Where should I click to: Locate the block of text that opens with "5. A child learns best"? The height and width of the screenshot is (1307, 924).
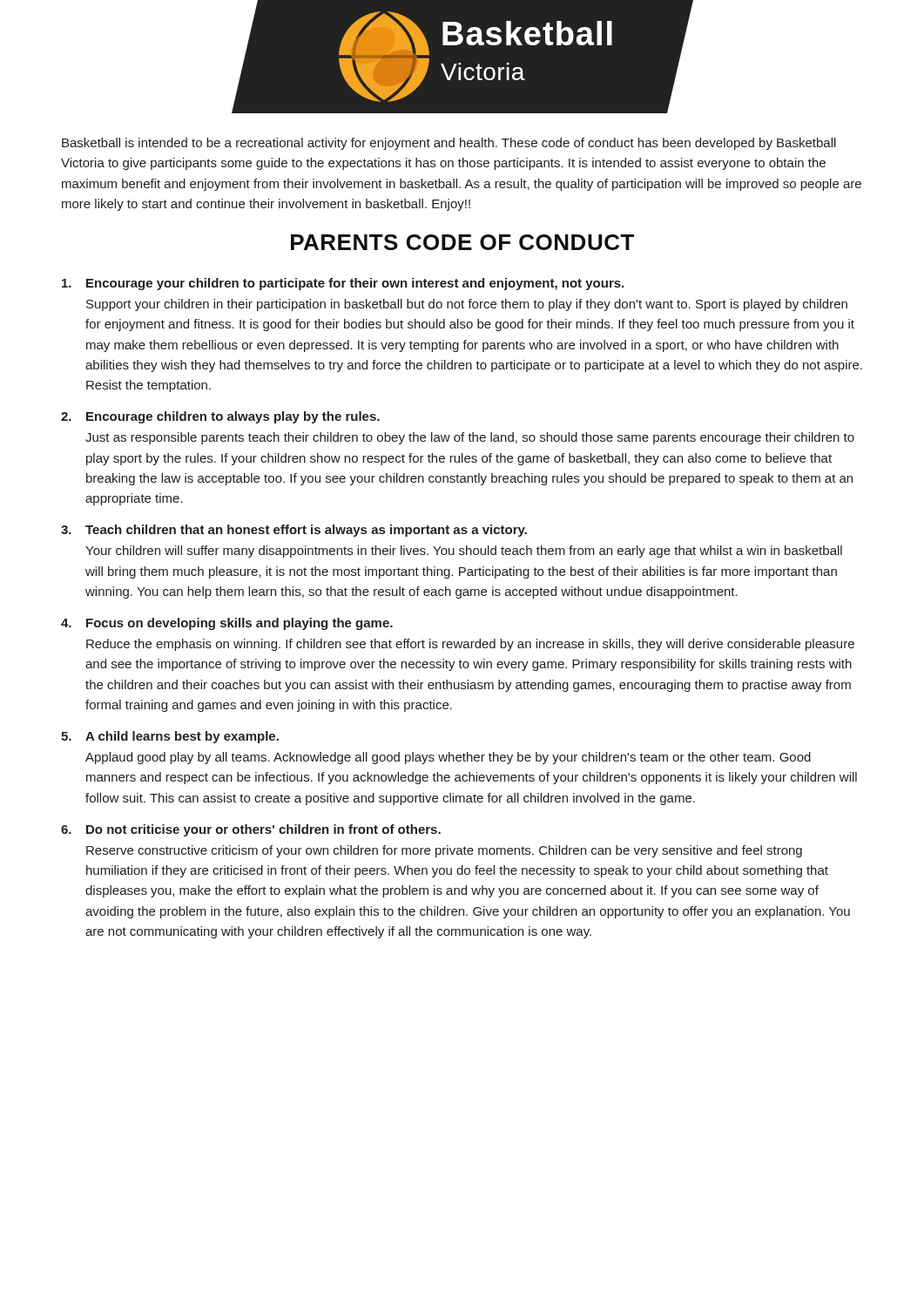pyautogui.click(x=462, y=768)
